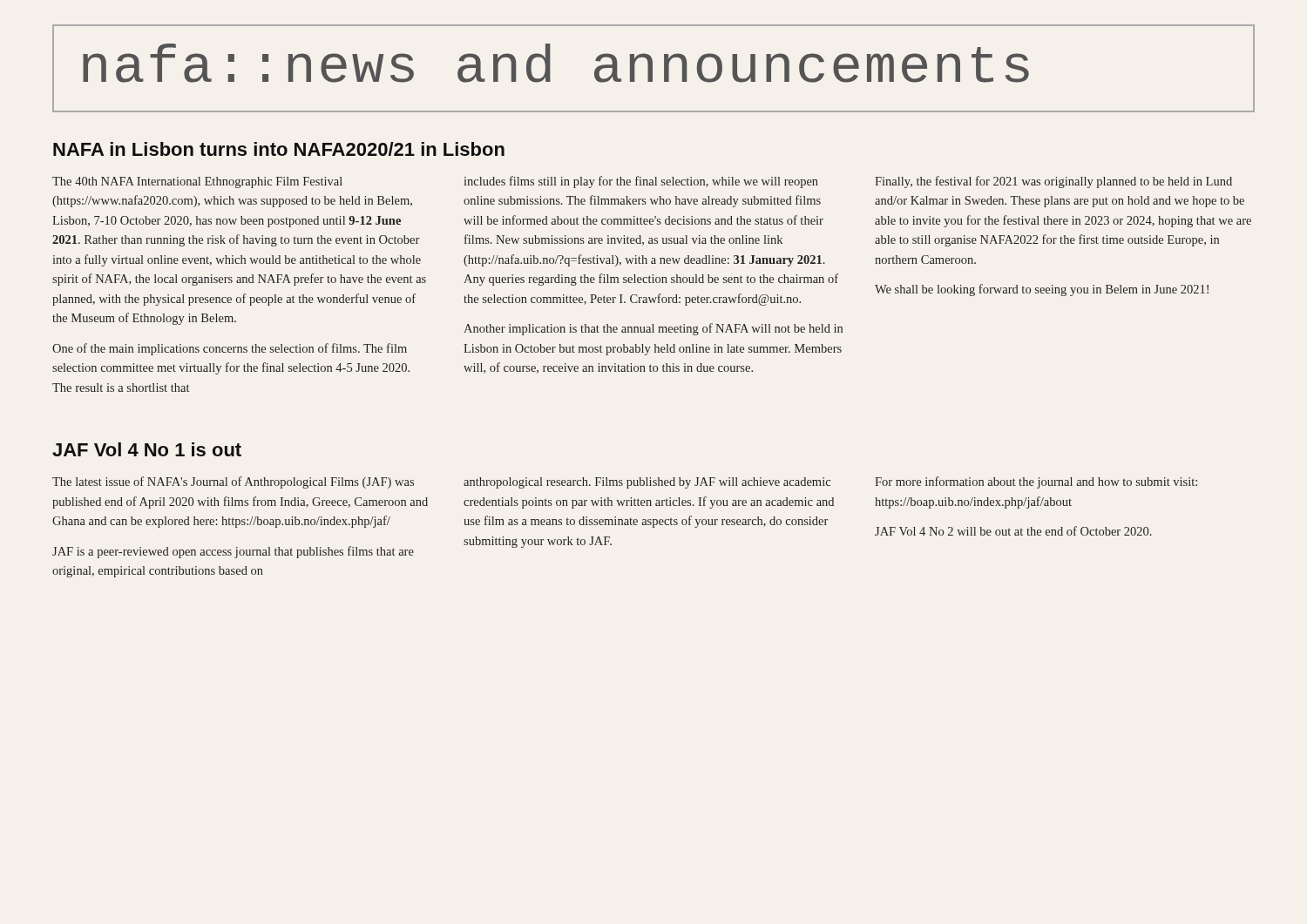Where does it say "JAF Vol 4 No 1 is out"?

147,450
